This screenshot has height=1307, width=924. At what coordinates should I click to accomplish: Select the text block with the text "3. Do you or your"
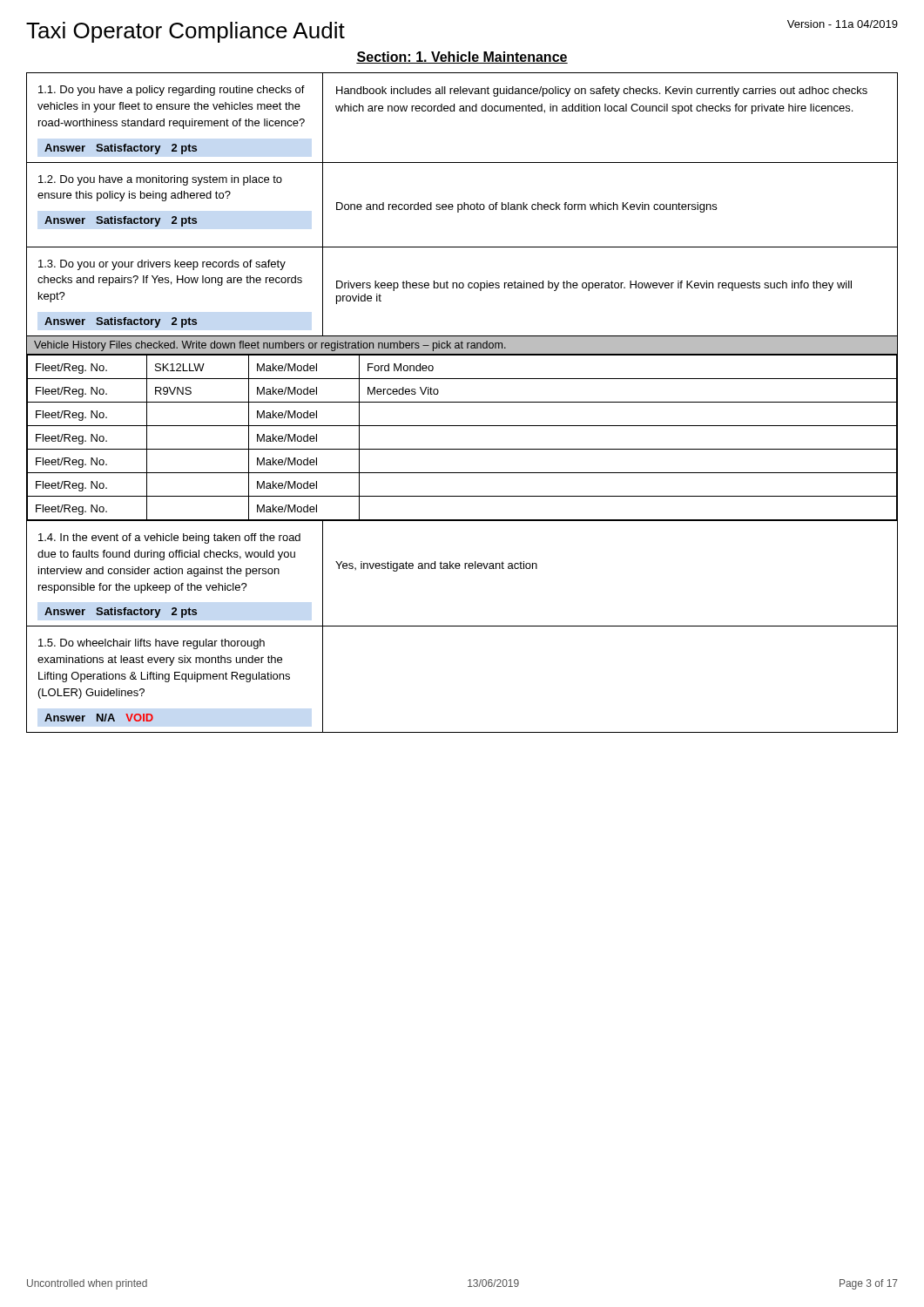tap(170, 280)
